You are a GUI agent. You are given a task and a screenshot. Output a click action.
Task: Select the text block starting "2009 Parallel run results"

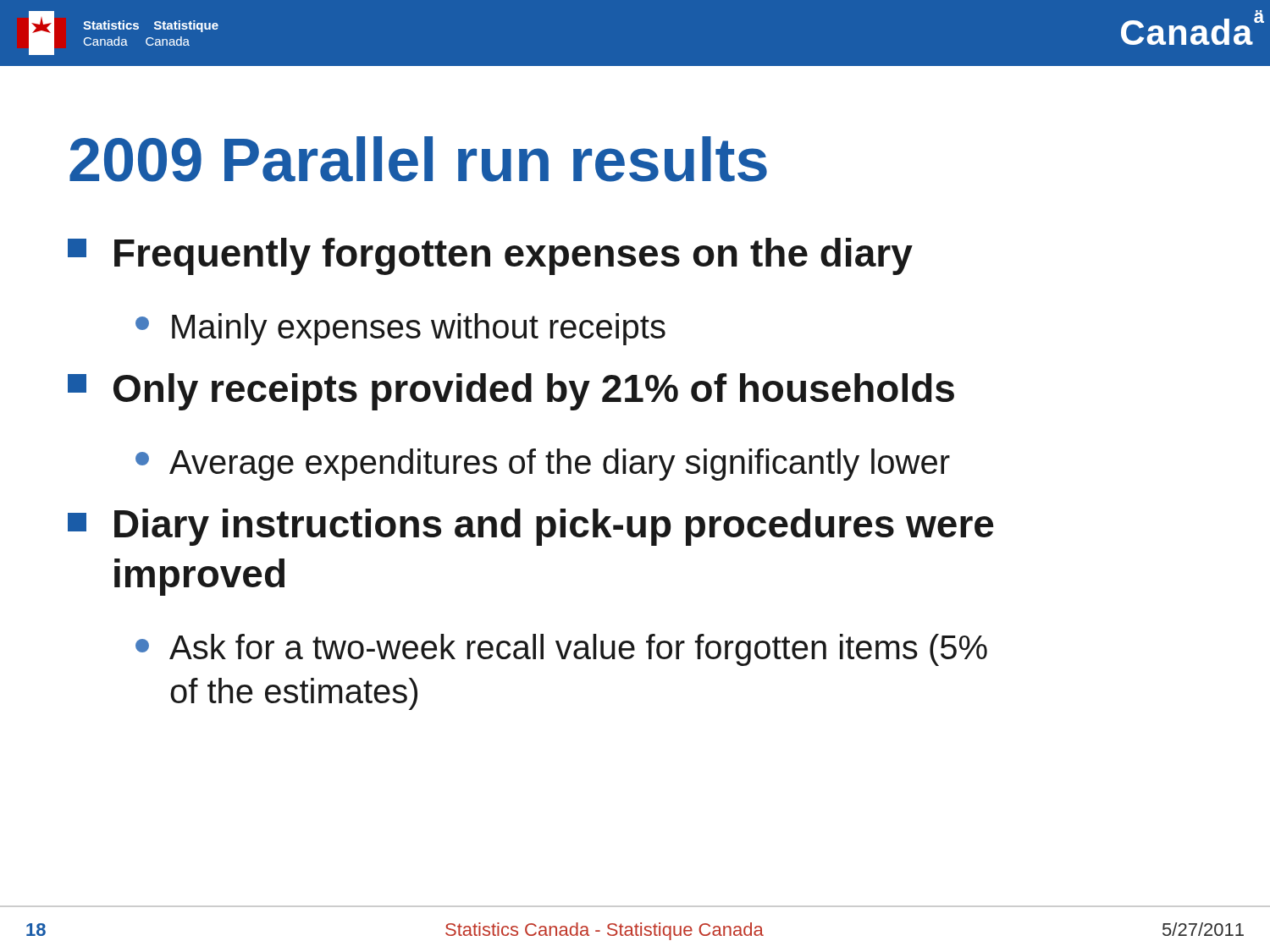click(418, 160)
